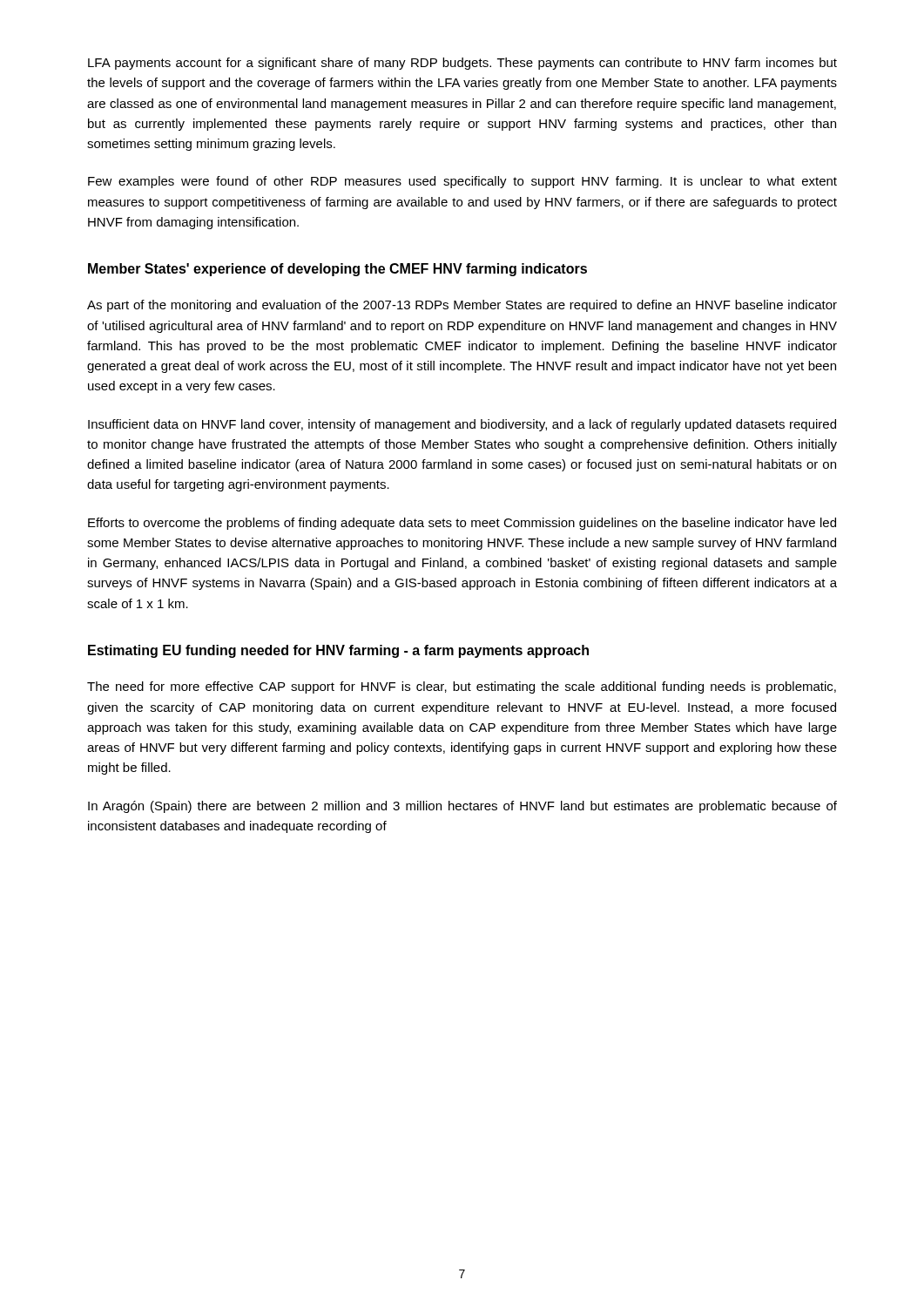Locate the text block that says "Insufficient data on HNVF land"
This screenshot has width=924, height=1307.
[x=462, y=454]
